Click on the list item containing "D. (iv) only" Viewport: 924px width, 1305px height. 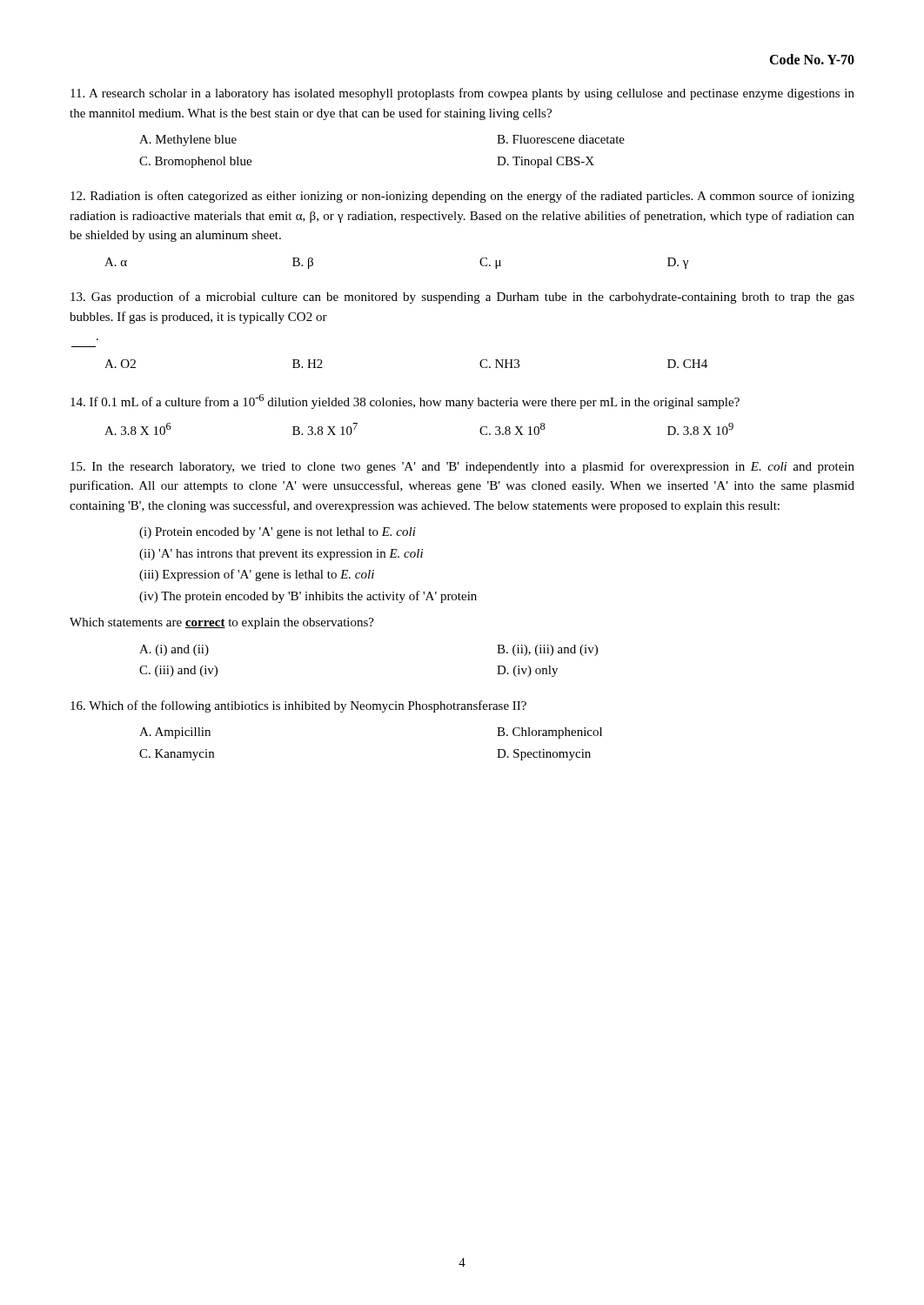[x=527, y=670]
